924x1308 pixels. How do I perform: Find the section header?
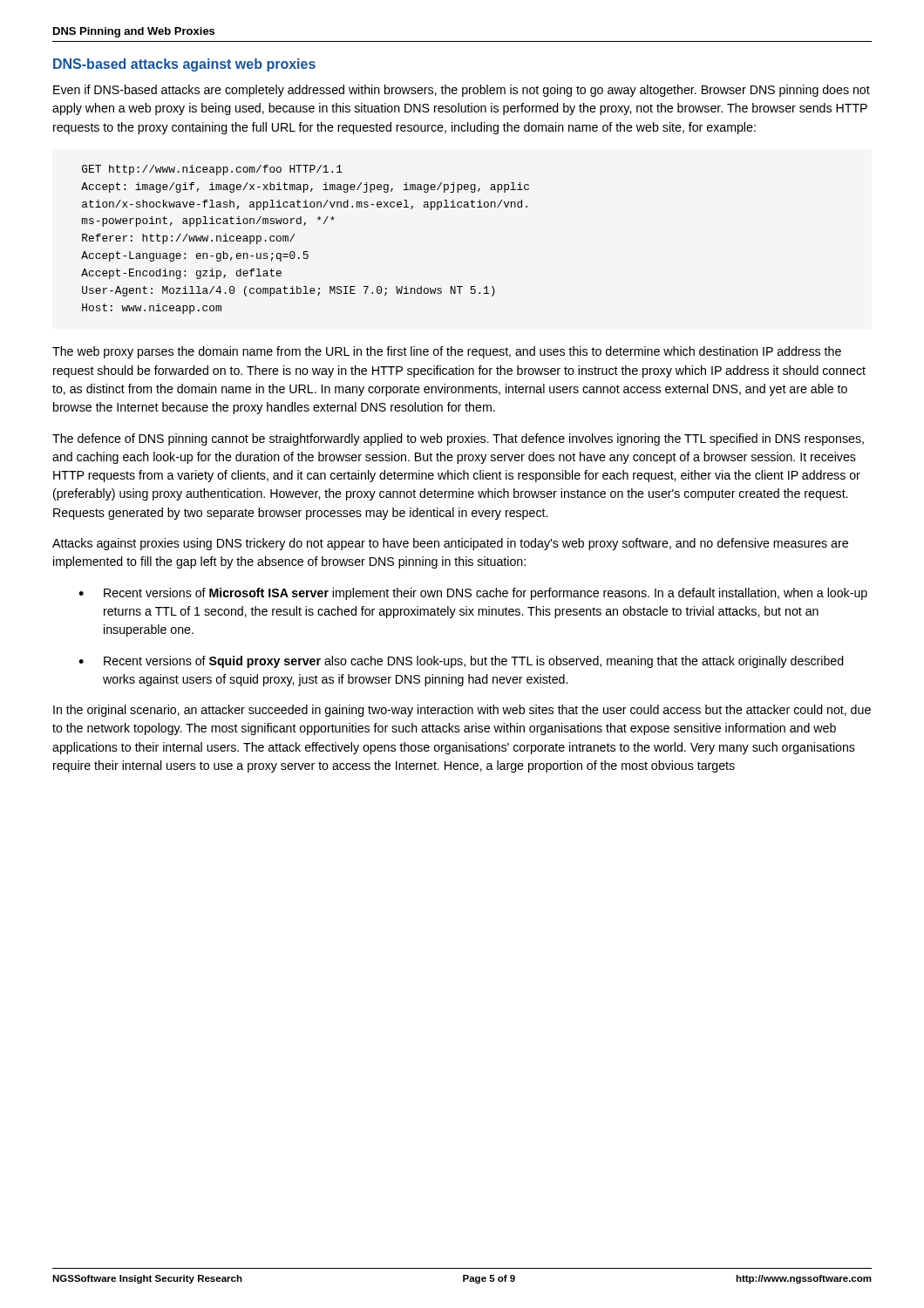(x=184, y=64)
